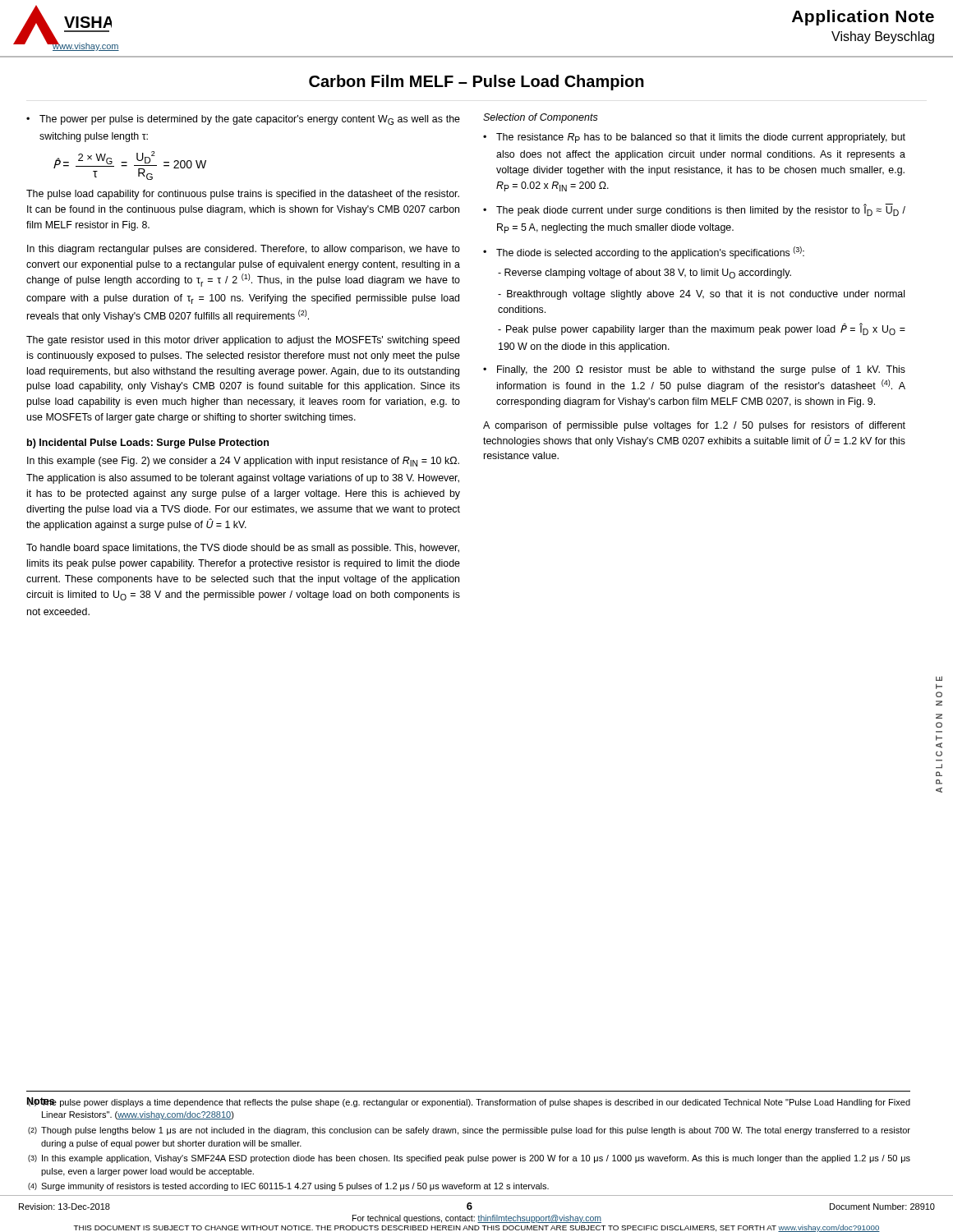Screen dimensions: 1232x953
Task: Where is the passage that starts "(4) Surge immunity of resistors is"?
Action: [289, 1187]
